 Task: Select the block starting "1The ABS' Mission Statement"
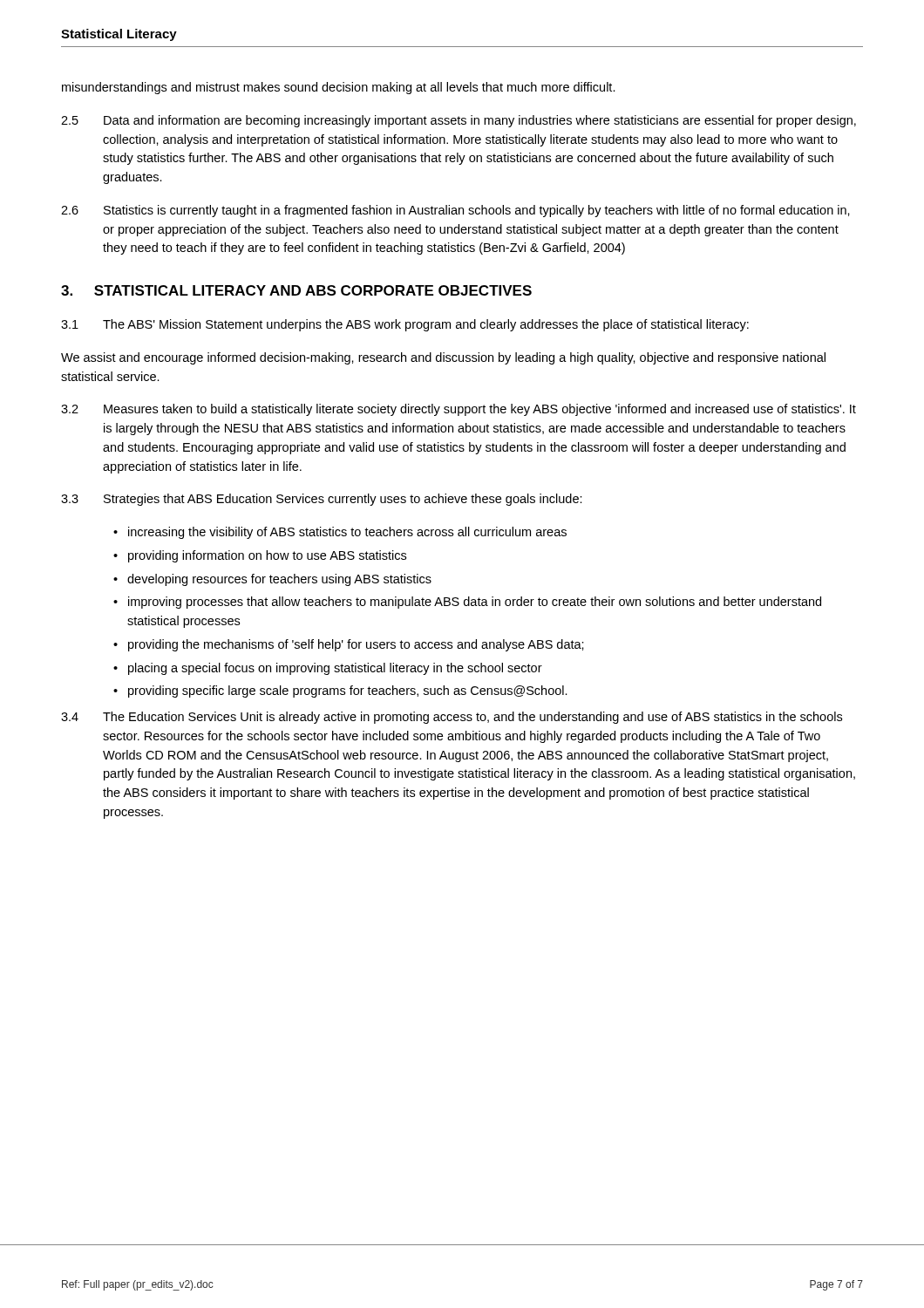point(460,325)
